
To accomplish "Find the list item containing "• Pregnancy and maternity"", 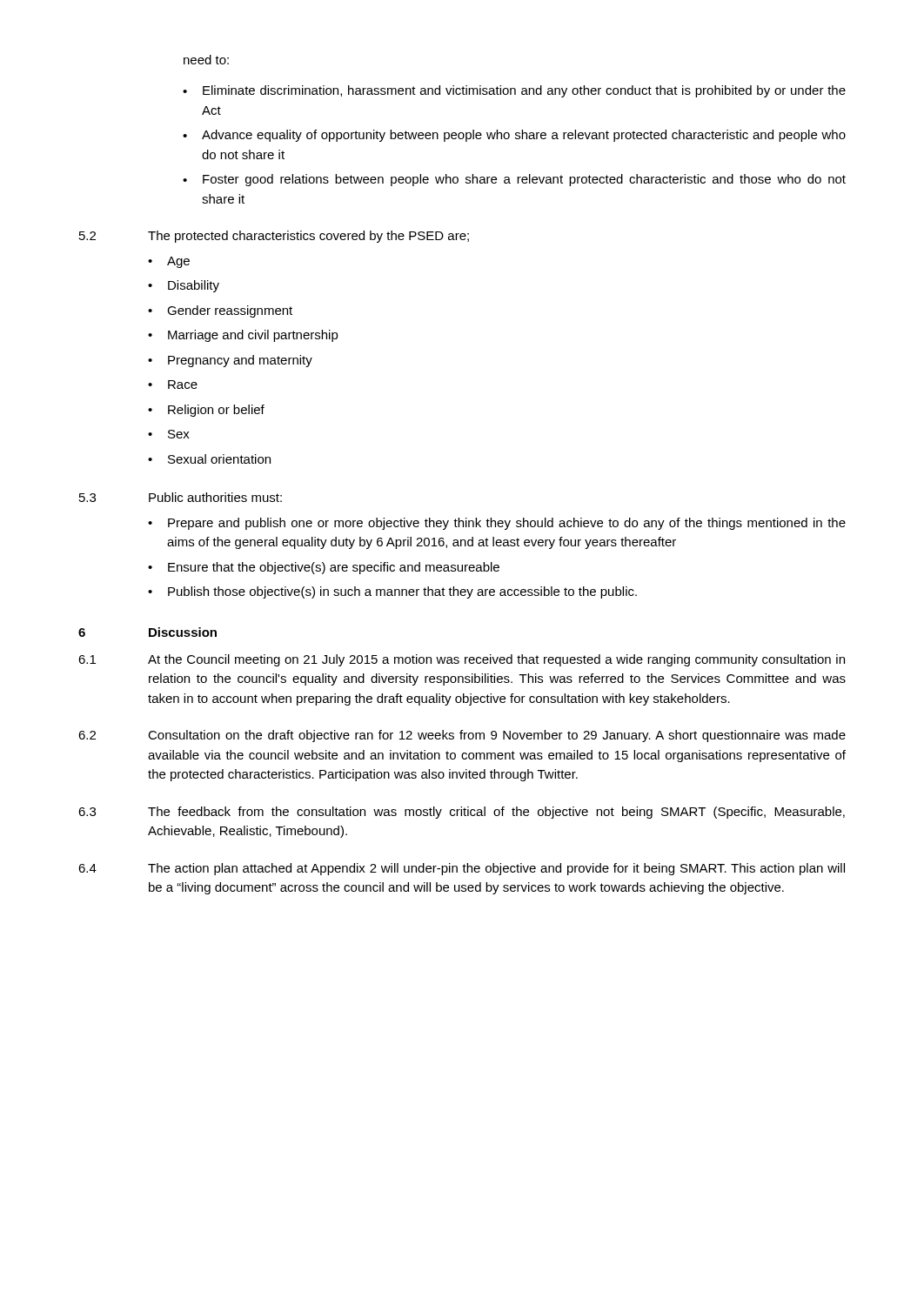I will pyautogui.click(x=230, y=361).
